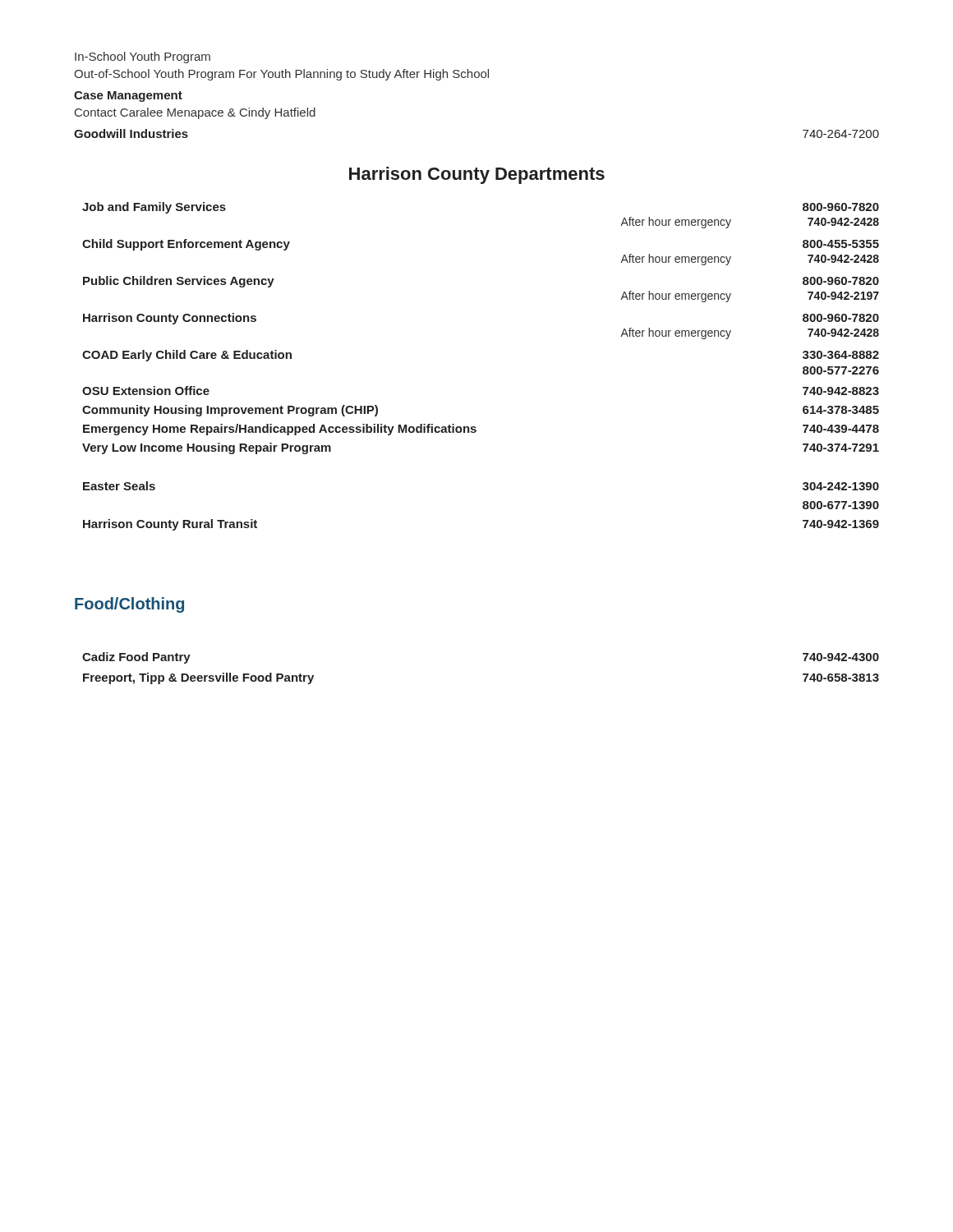Point to the block beginning "Emergency Home Repairs/Handicapped"

pyautogui.click(x=481, y=428)
